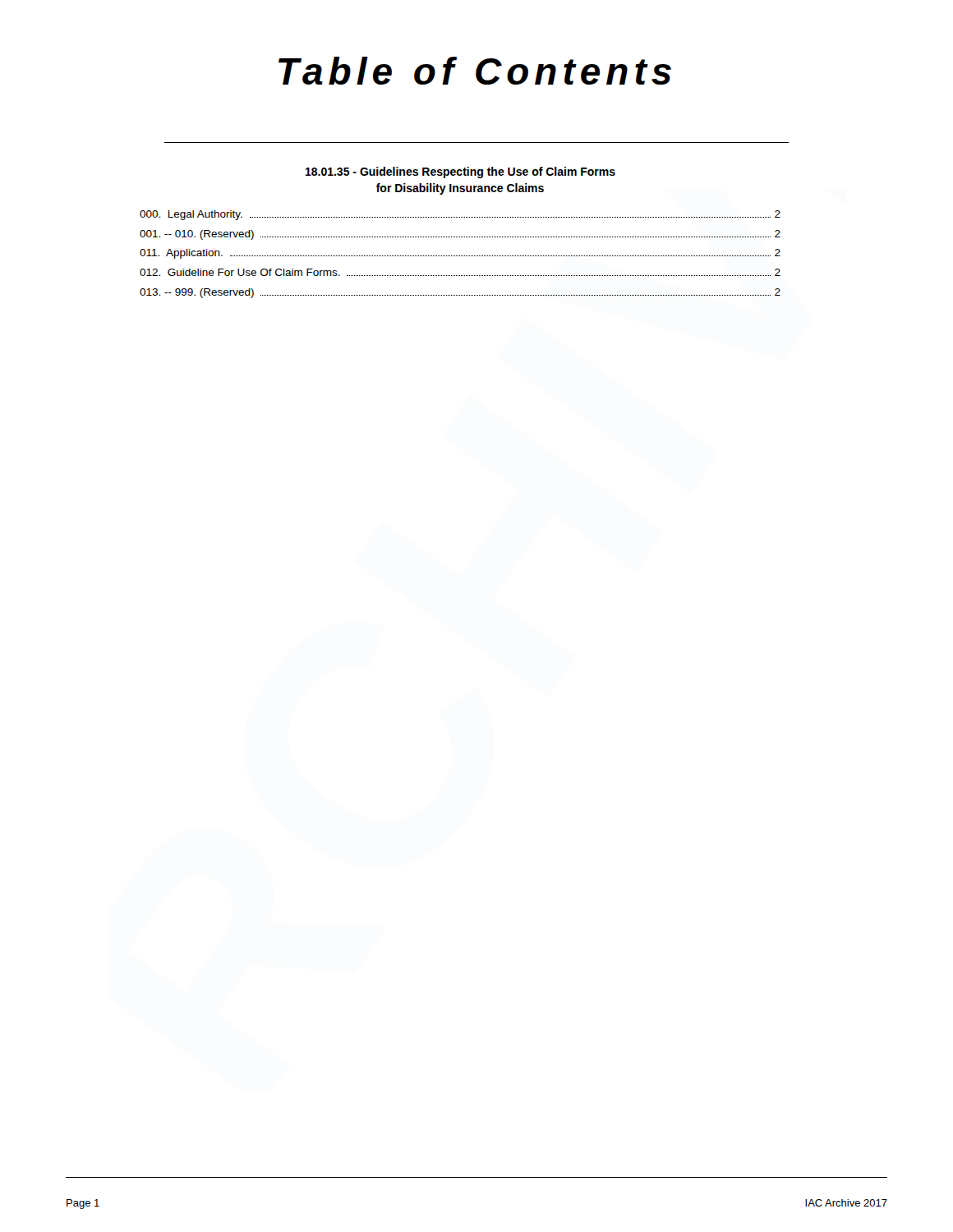Point to the text starting "012. Guideline For Use Of Claim Forms."
This screenshot has height=1232, width=953.
[x=460, y=273]
